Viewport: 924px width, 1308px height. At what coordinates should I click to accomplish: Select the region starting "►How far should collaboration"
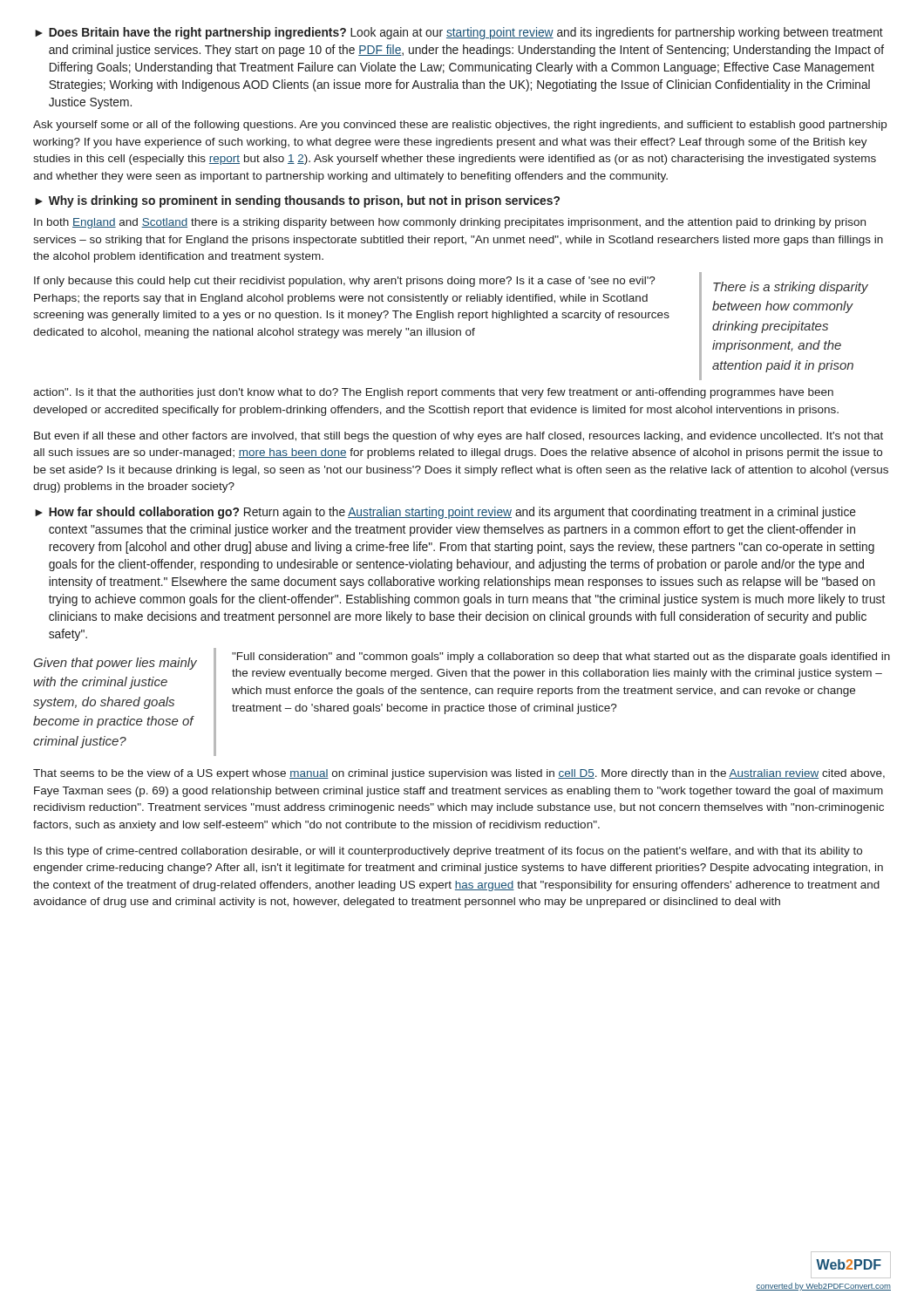462,574
